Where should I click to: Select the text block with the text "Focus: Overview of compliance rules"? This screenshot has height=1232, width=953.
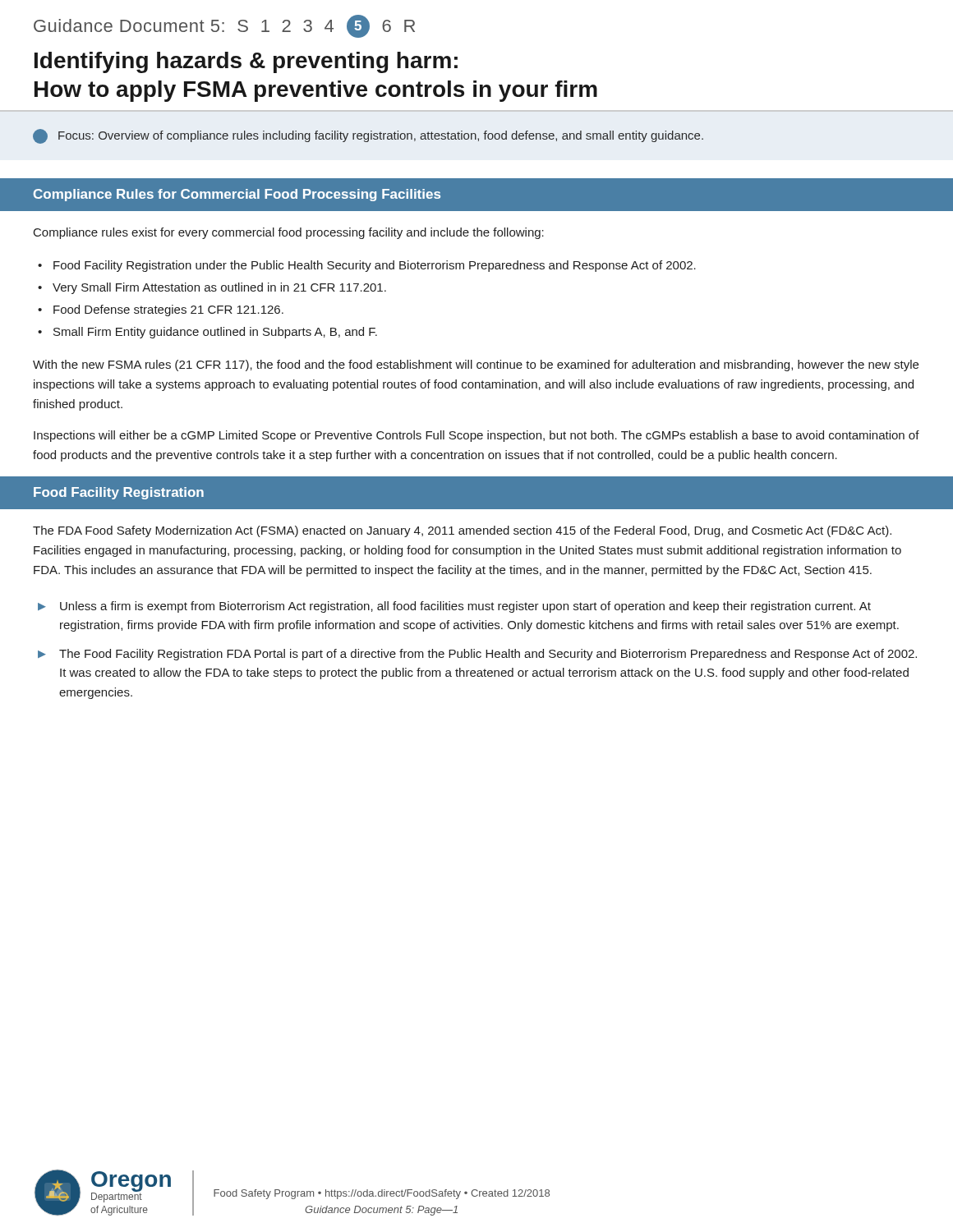click(x=369, y=136)
